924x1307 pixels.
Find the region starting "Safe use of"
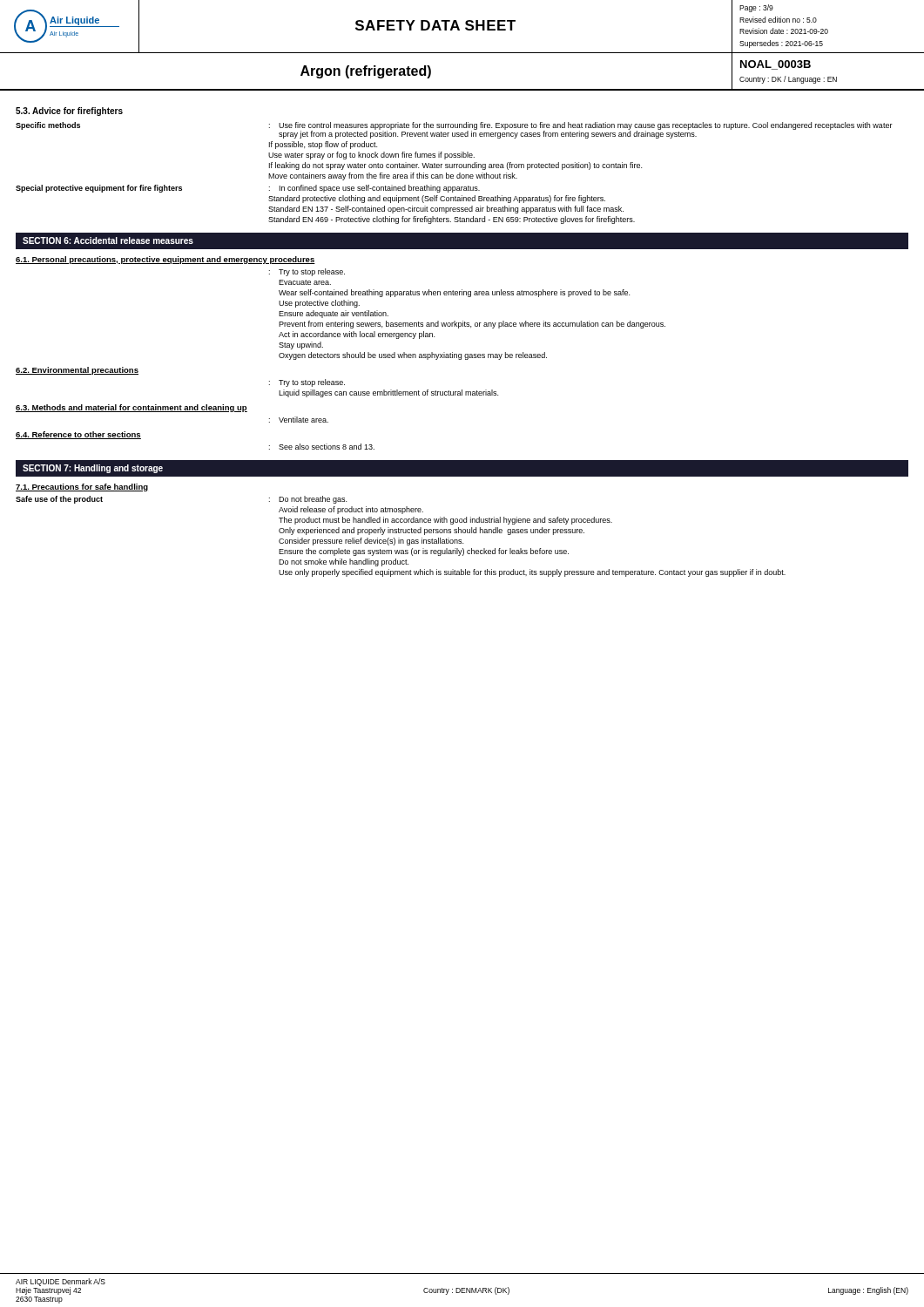tap(462, 536)
